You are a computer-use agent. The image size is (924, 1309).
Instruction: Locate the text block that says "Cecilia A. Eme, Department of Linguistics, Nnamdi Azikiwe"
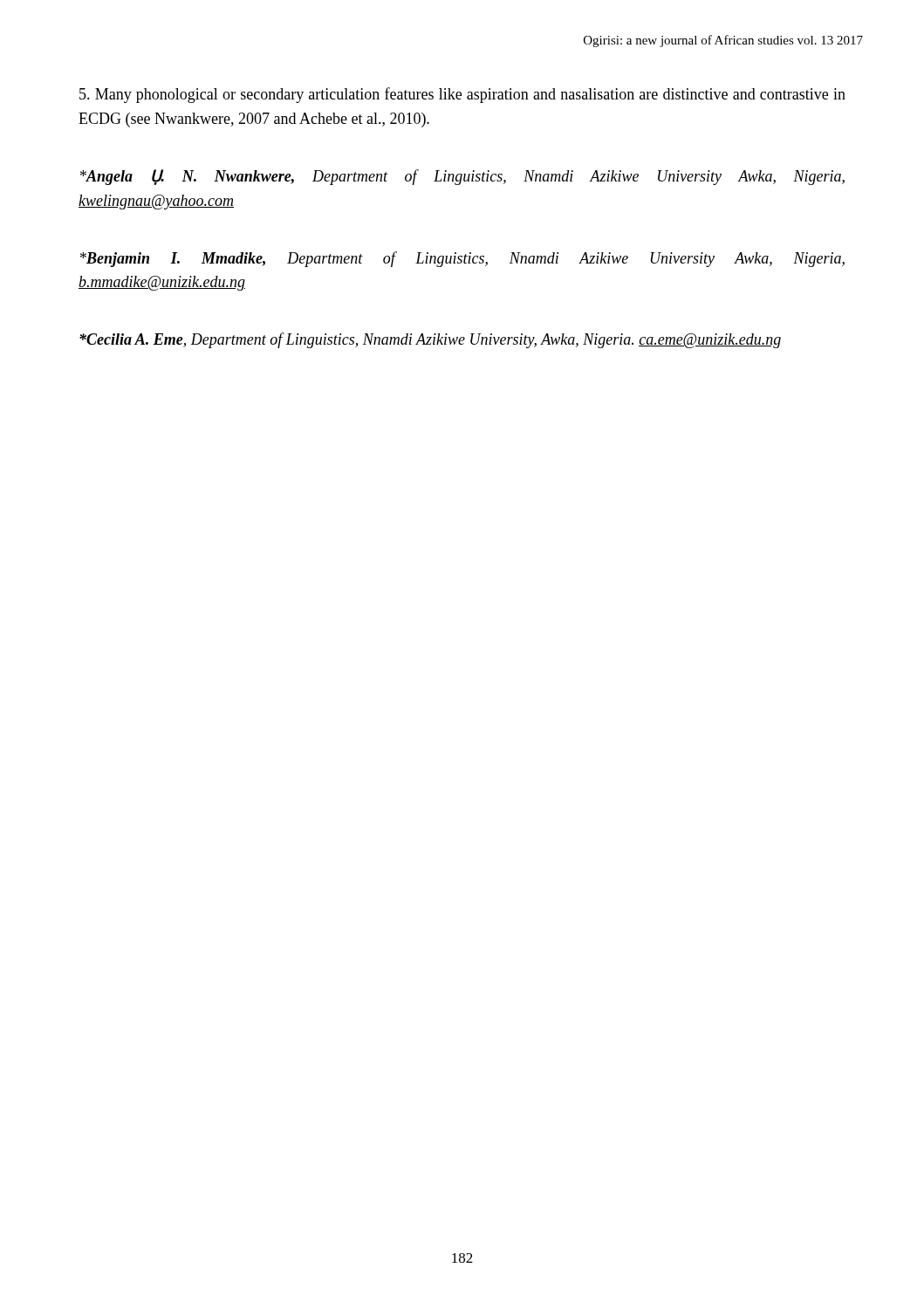pos(430,340)
